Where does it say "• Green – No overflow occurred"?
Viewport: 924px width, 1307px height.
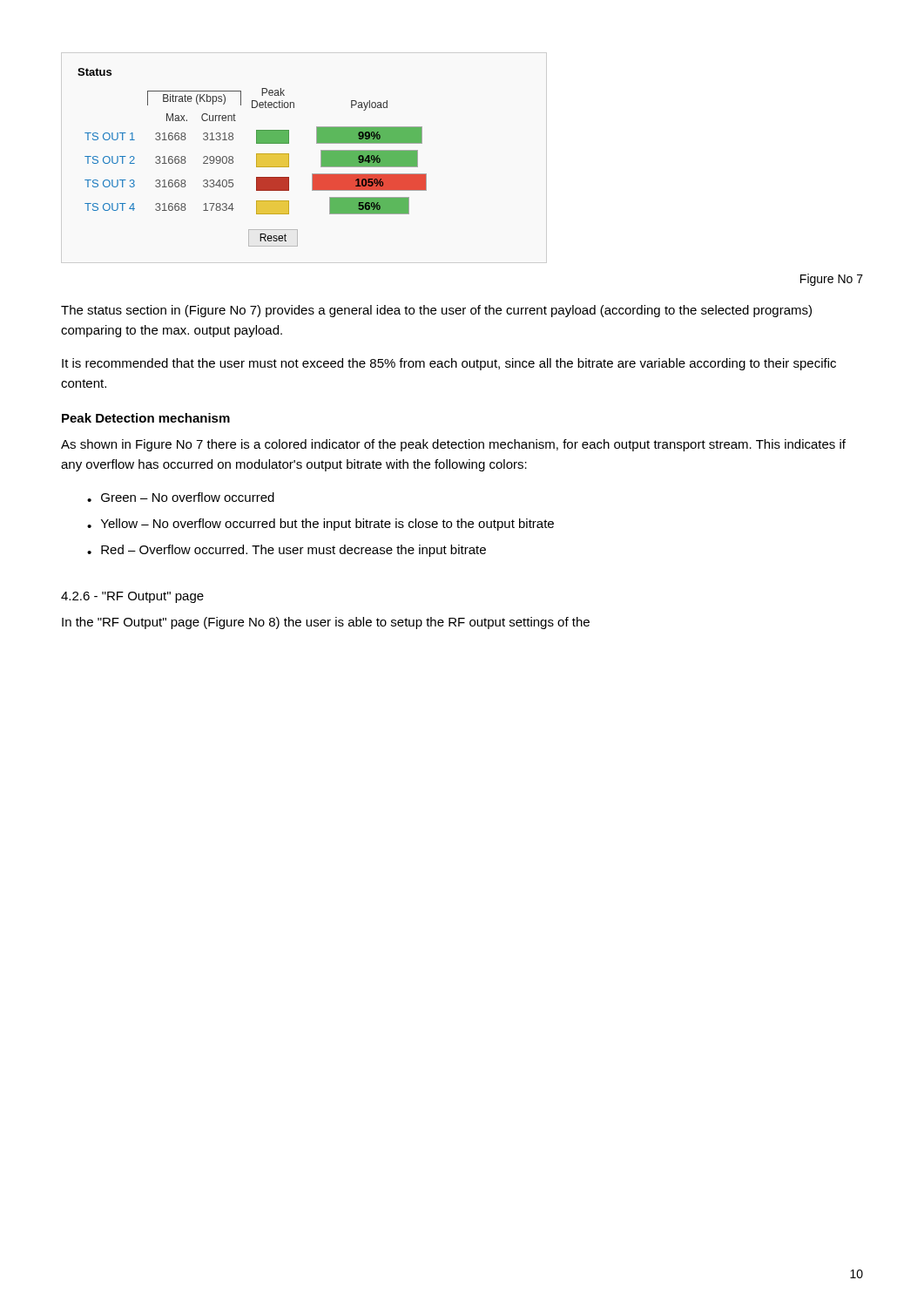(x=181, y=498)
